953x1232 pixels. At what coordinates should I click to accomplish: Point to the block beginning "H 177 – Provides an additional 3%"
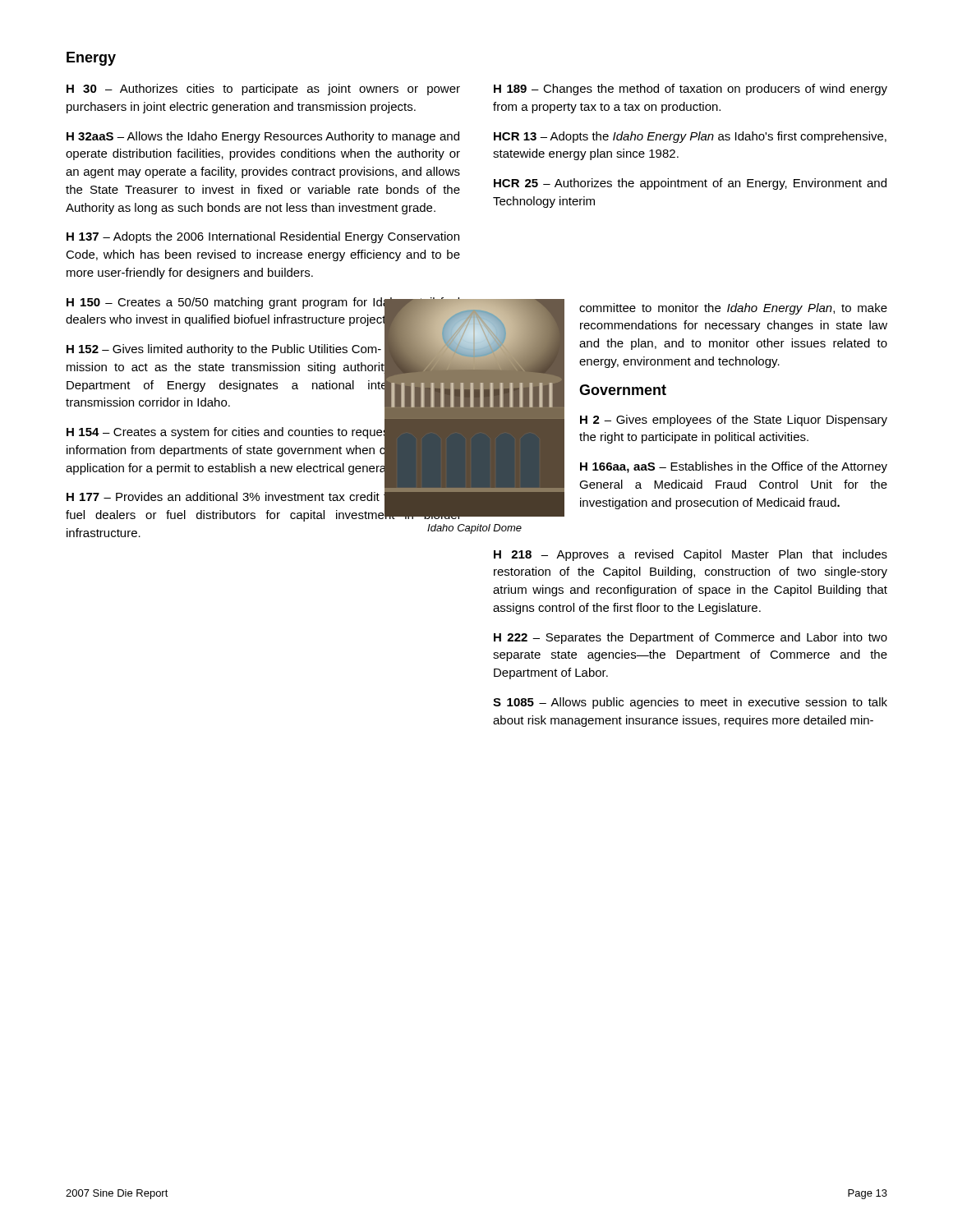(263, 515)
